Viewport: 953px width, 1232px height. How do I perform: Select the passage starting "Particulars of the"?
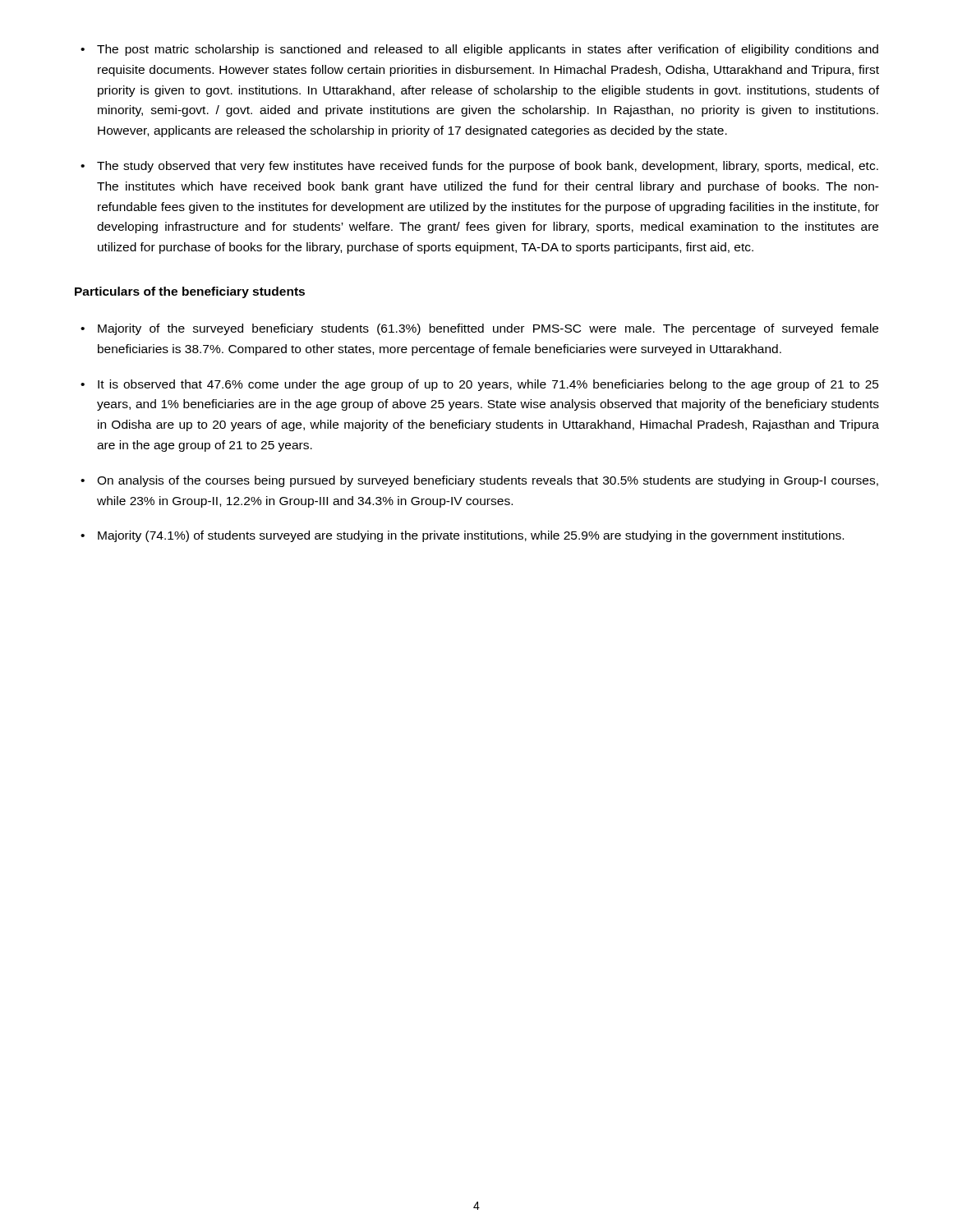(190, 291)
